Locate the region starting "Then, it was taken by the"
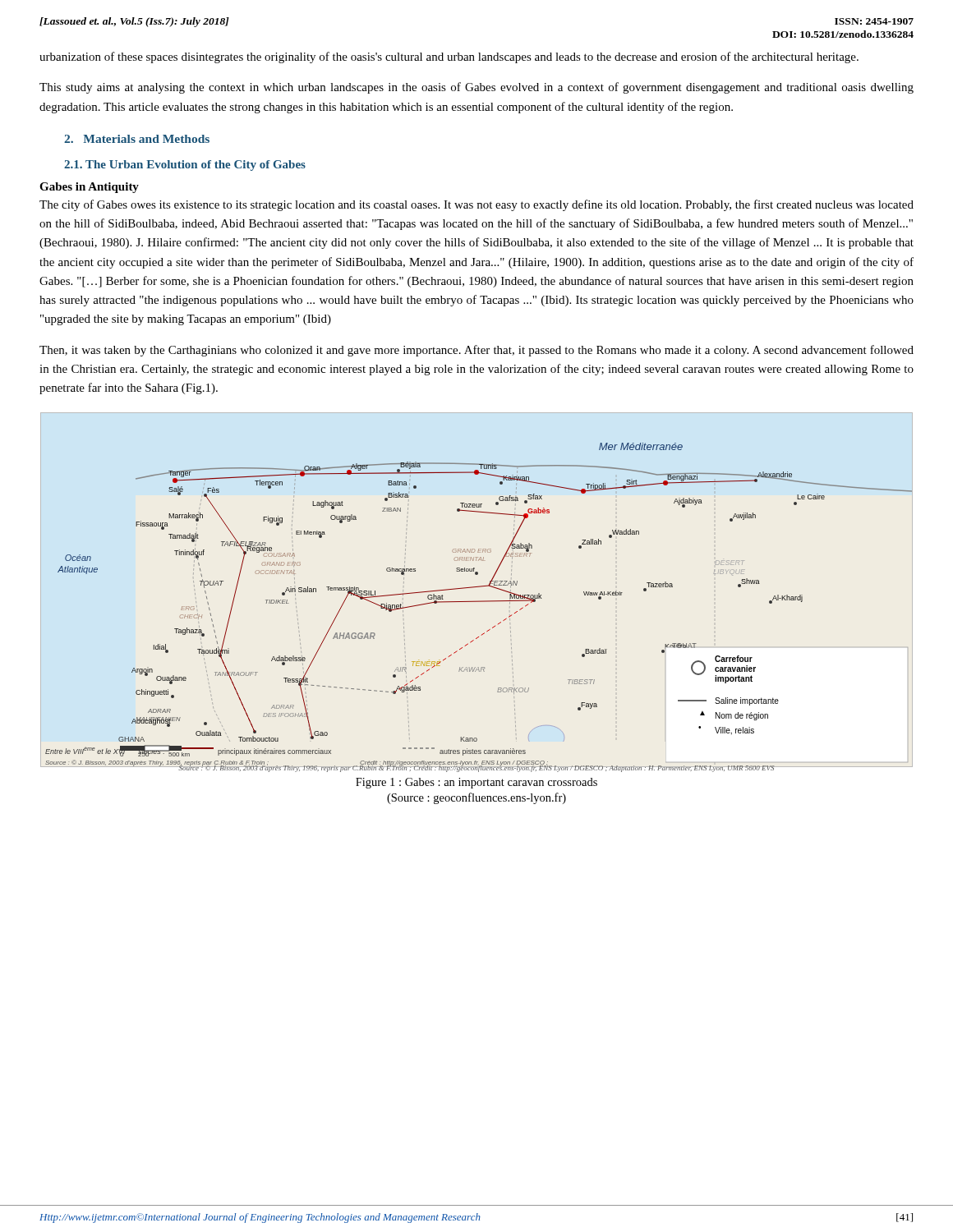This screenshot has height=1232, width=953. pyautogui.click(x=476, y=369)
